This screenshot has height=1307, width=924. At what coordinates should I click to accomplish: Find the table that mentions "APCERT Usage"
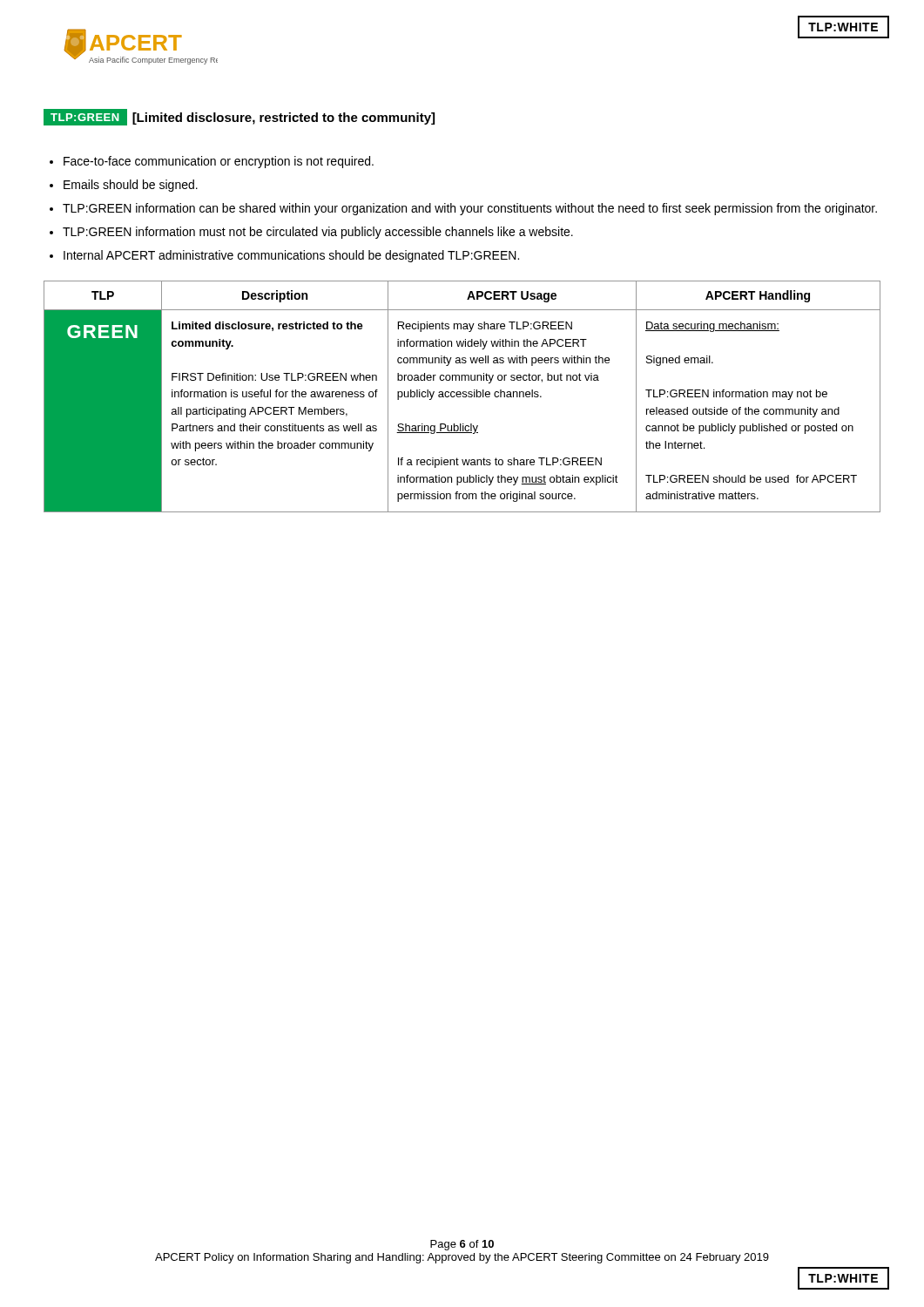pyautogui.click(x=462, y=396)
